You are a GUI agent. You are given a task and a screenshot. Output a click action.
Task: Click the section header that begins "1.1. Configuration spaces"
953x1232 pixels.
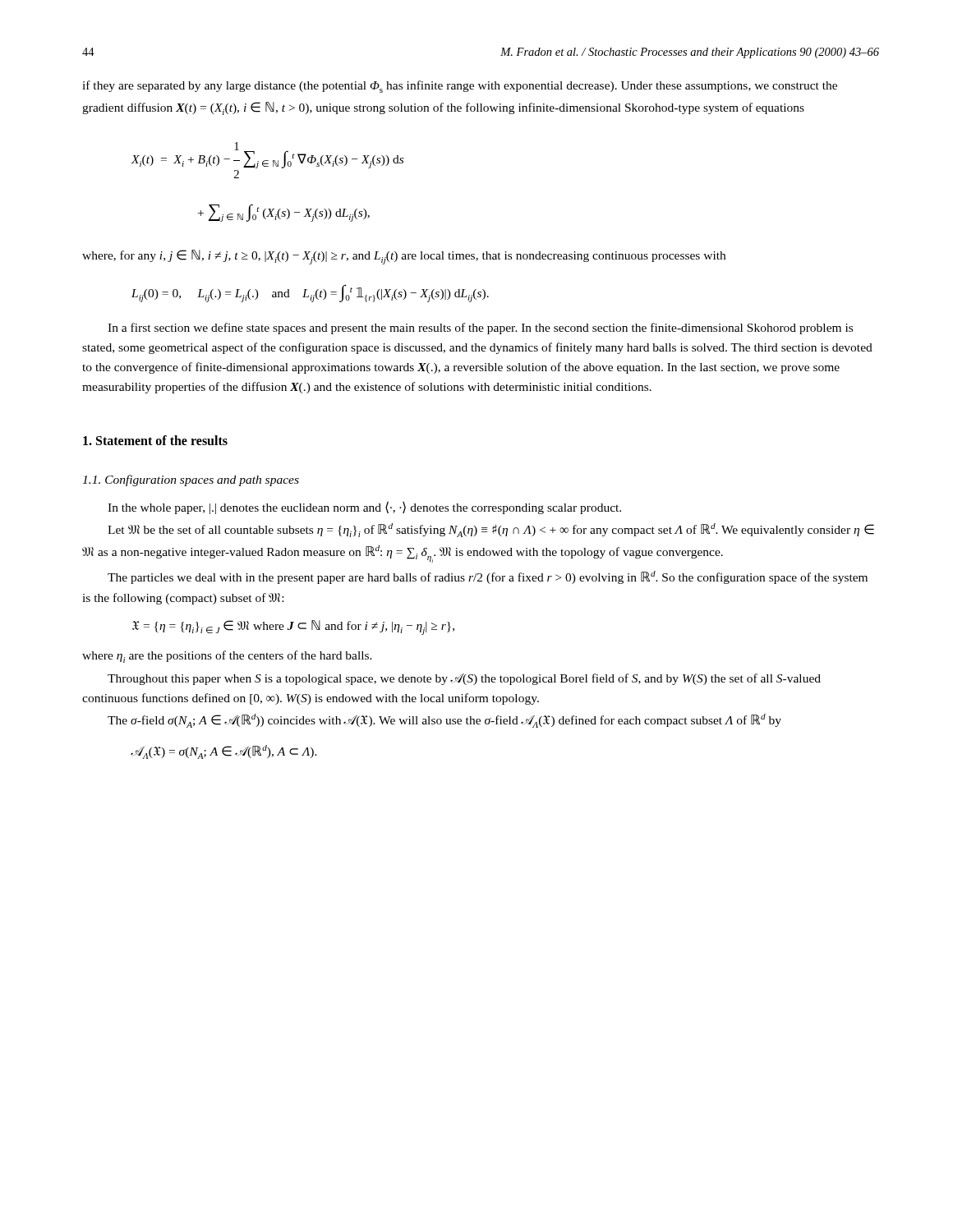tap(191, 480)
